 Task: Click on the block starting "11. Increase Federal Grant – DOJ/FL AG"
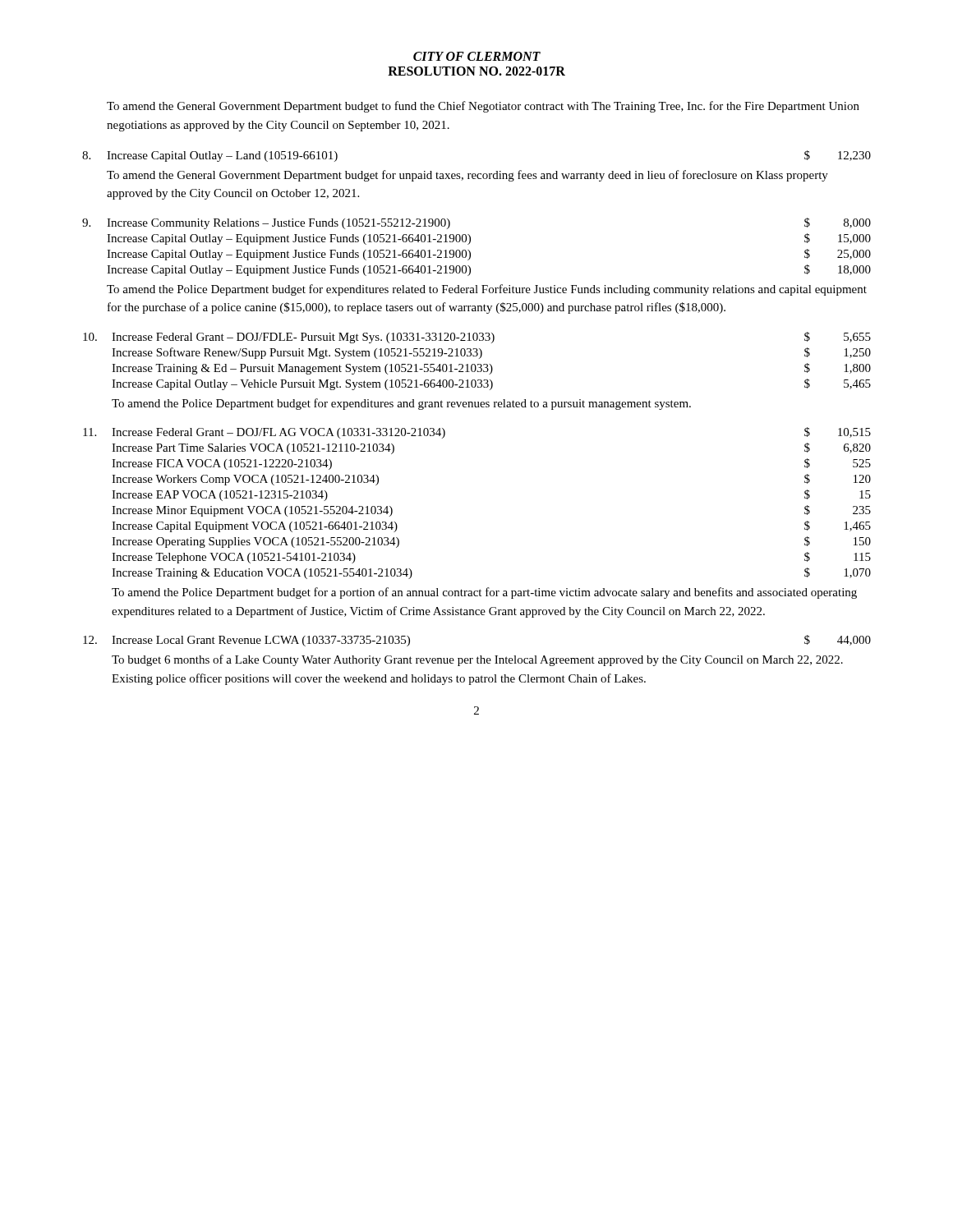(272, 432)
